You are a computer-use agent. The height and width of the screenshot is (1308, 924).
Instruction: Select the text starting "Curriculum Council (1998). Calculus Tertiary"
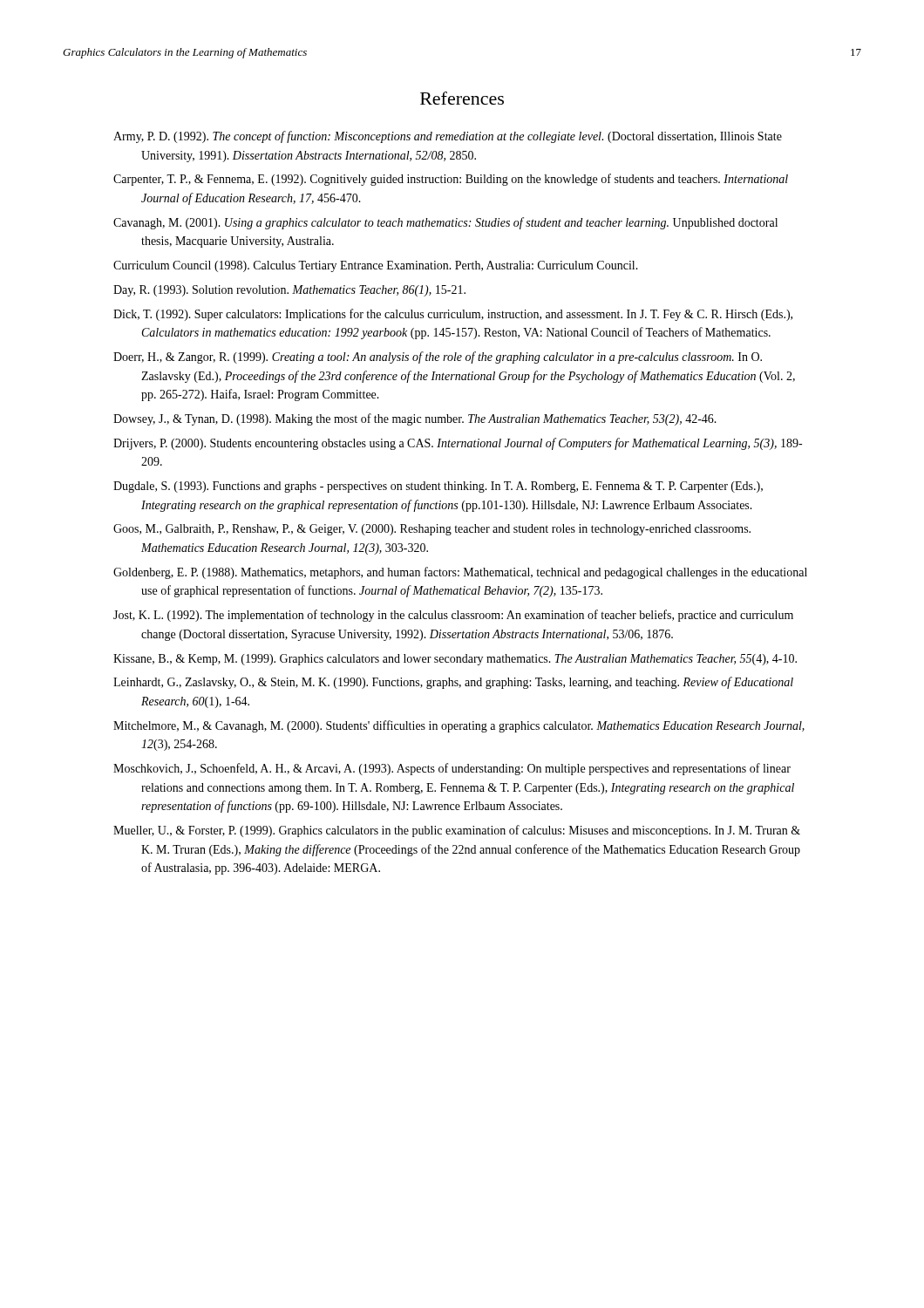point(376,266)
